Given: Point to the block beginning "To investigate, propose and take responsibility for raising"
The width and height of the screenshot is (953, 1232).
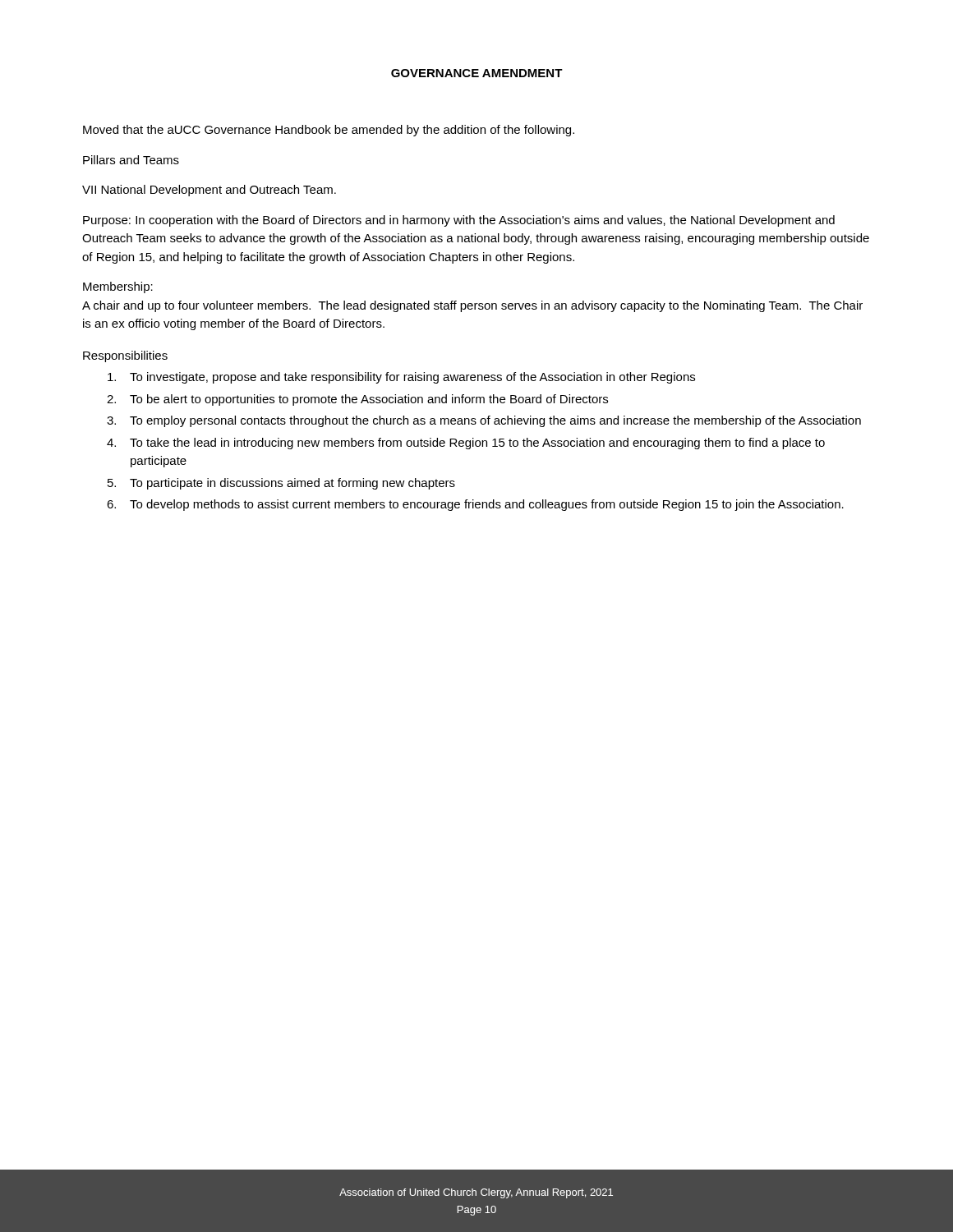Looking at the screenshot, I should click(401, 377).
